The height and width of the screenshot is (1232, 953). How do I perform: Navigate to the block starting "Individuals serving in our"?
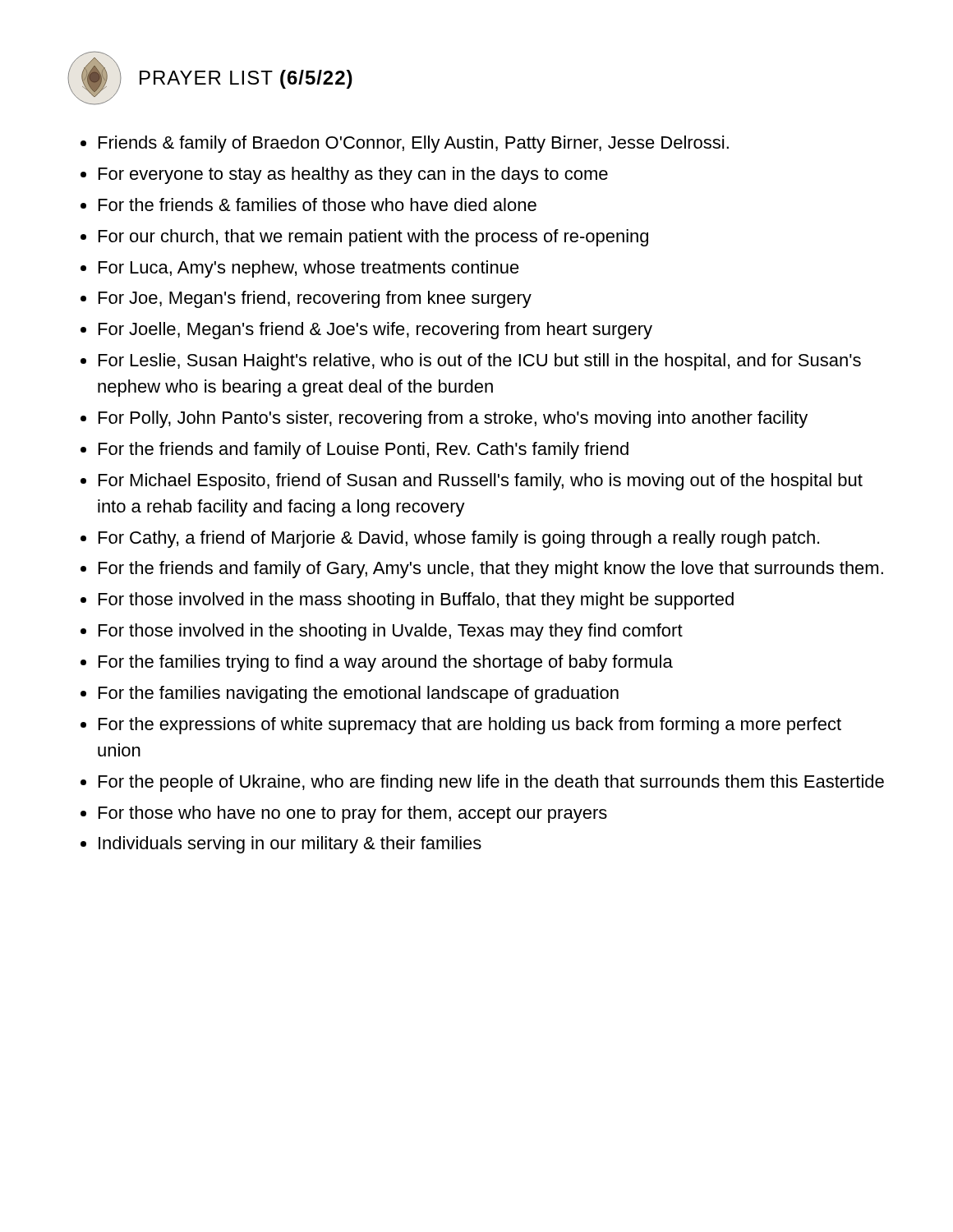pyautogui.click(x=289, y=843)
